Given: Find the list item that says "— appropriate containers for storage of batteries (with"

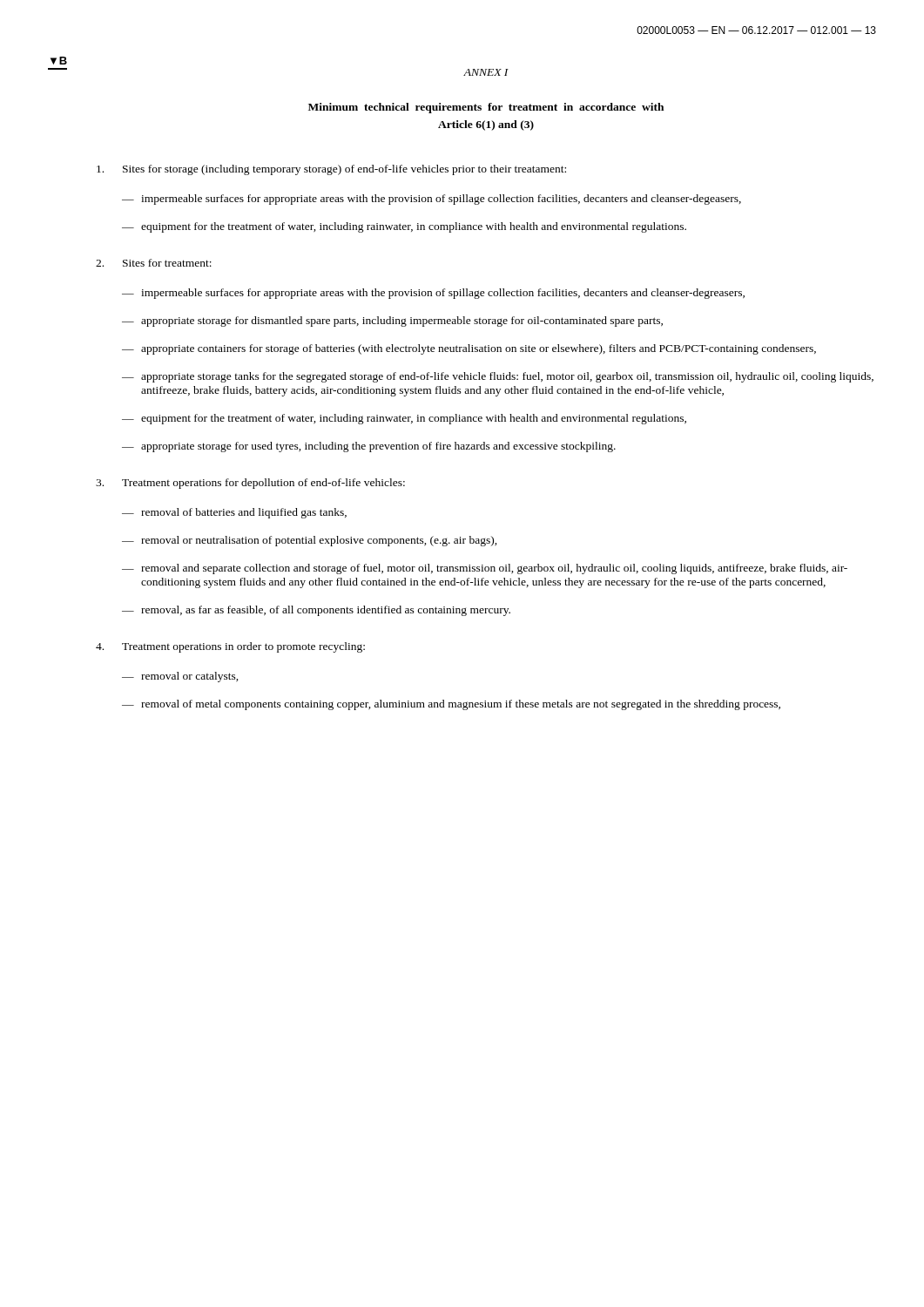Looking at the screenshot, I should pos(499,348).
